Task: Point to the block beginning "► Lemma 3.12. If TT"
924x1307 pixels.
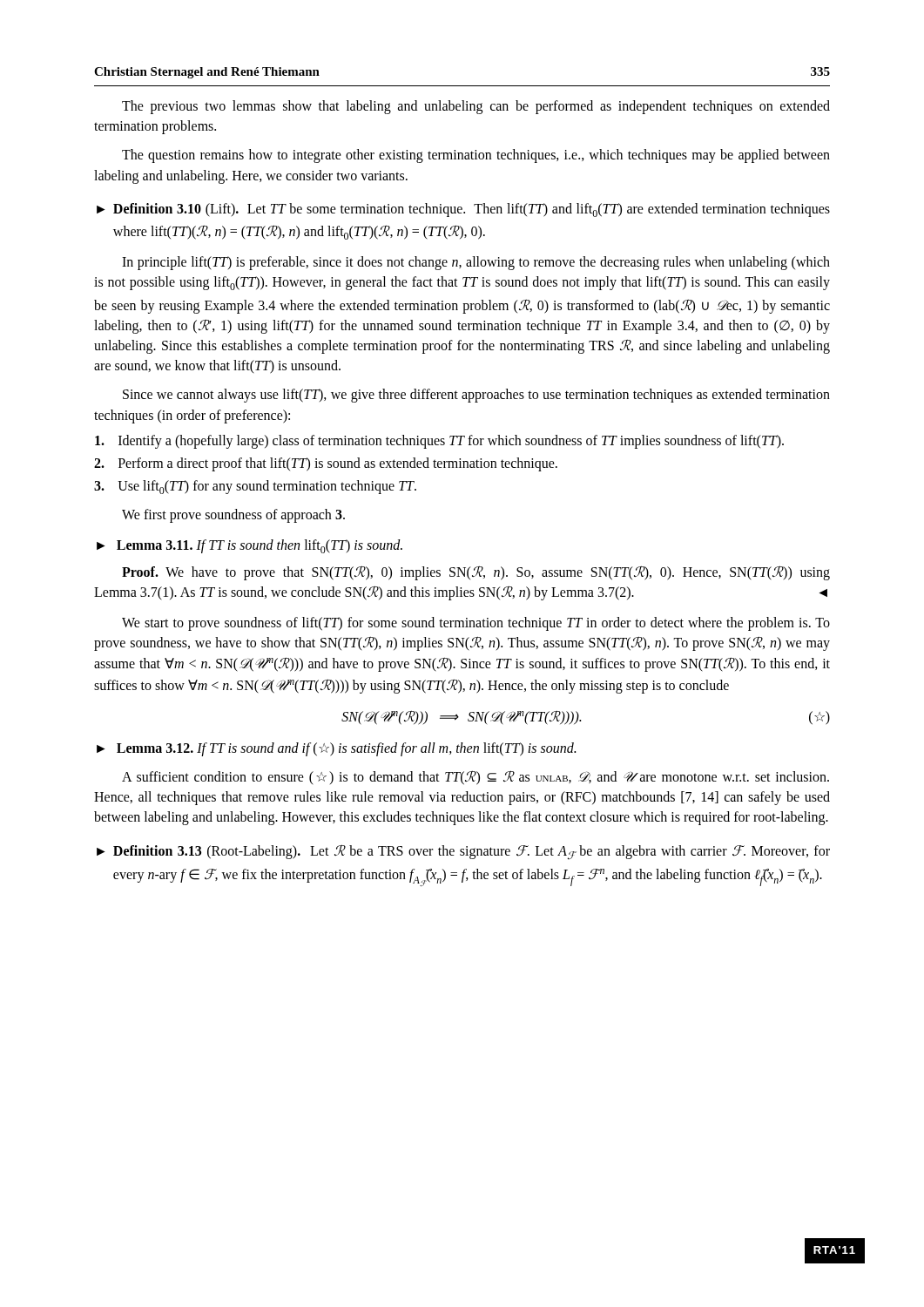Action: 462,748
